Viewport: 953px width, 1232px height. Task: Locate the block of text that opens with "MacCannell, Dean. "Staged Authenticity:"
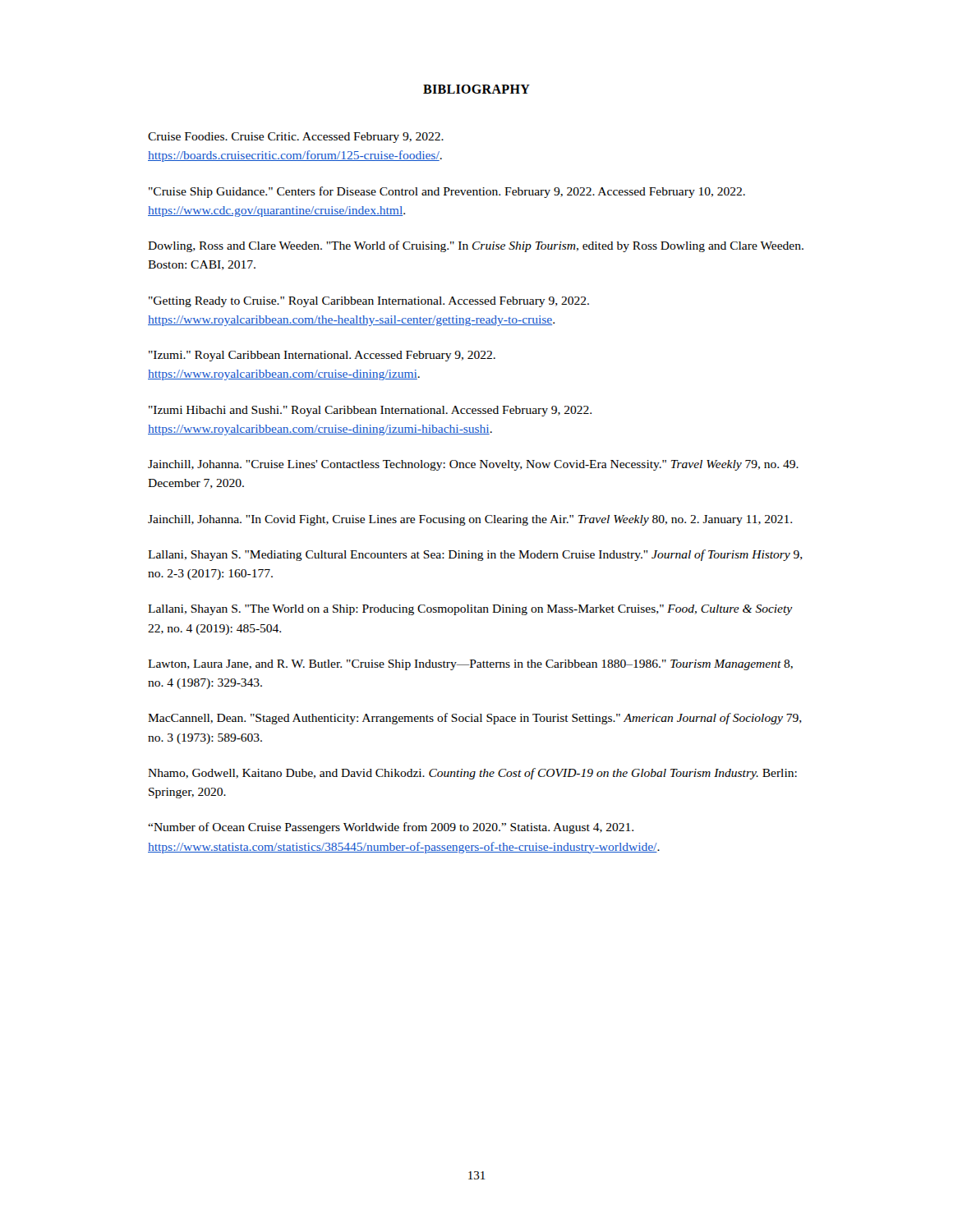[475, 727]
